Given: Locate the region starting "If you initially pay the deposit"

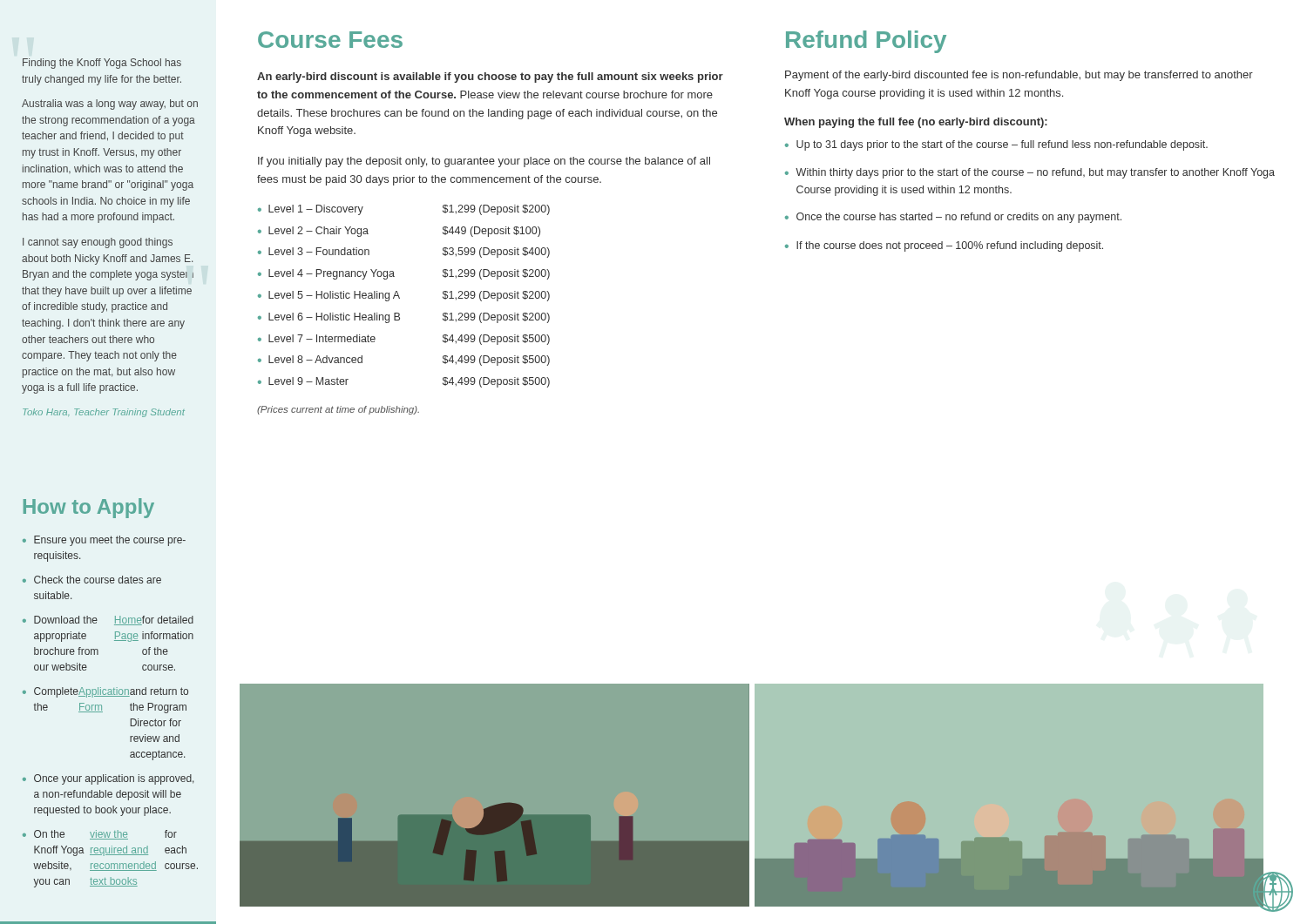Looking at the screenshot, I should pos(484,170).
